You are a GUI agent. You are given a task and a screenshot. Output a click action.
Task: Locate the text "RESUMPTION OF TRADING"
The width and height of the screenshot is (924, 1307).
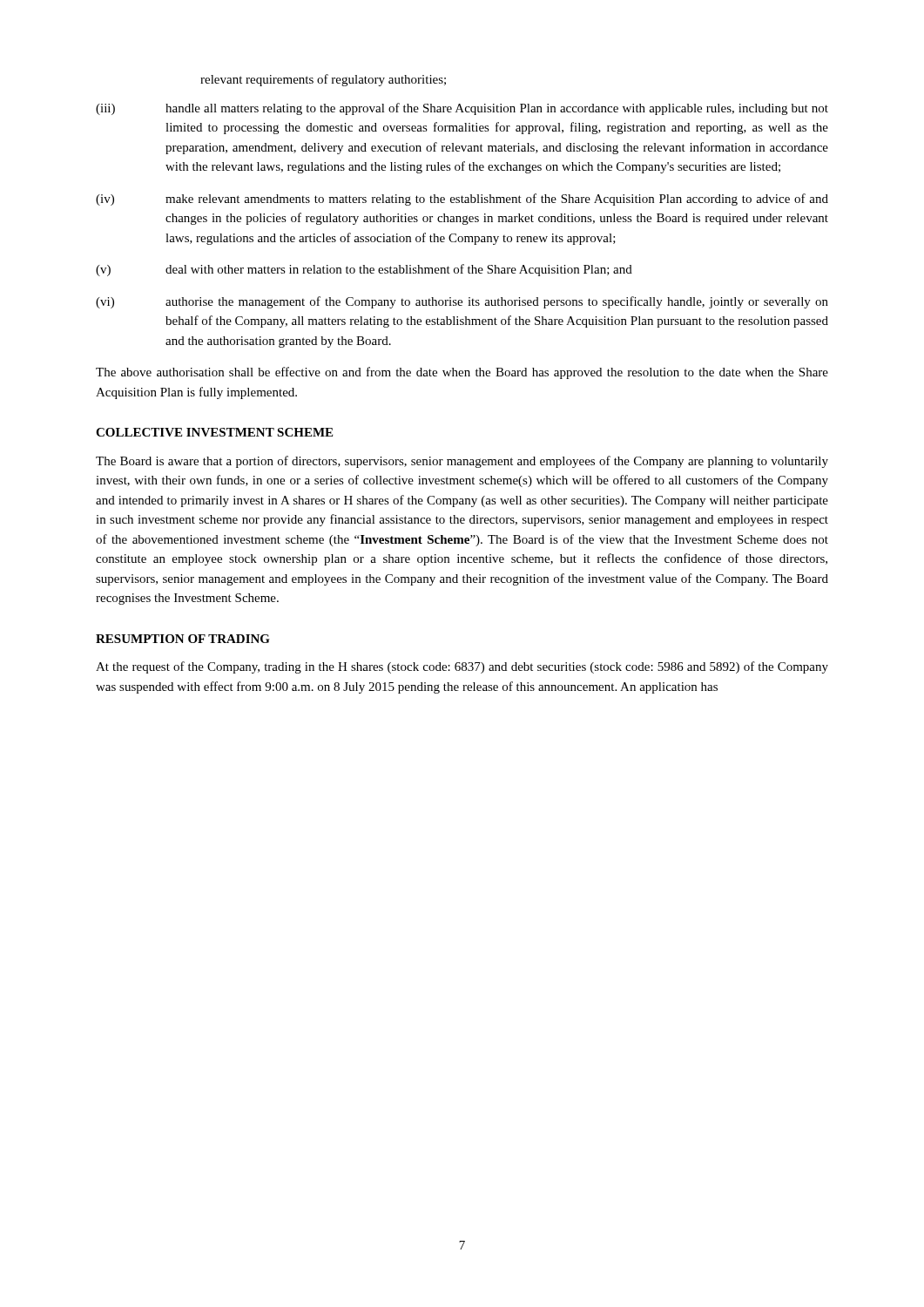pyautogui.click(x=183, y=638)
